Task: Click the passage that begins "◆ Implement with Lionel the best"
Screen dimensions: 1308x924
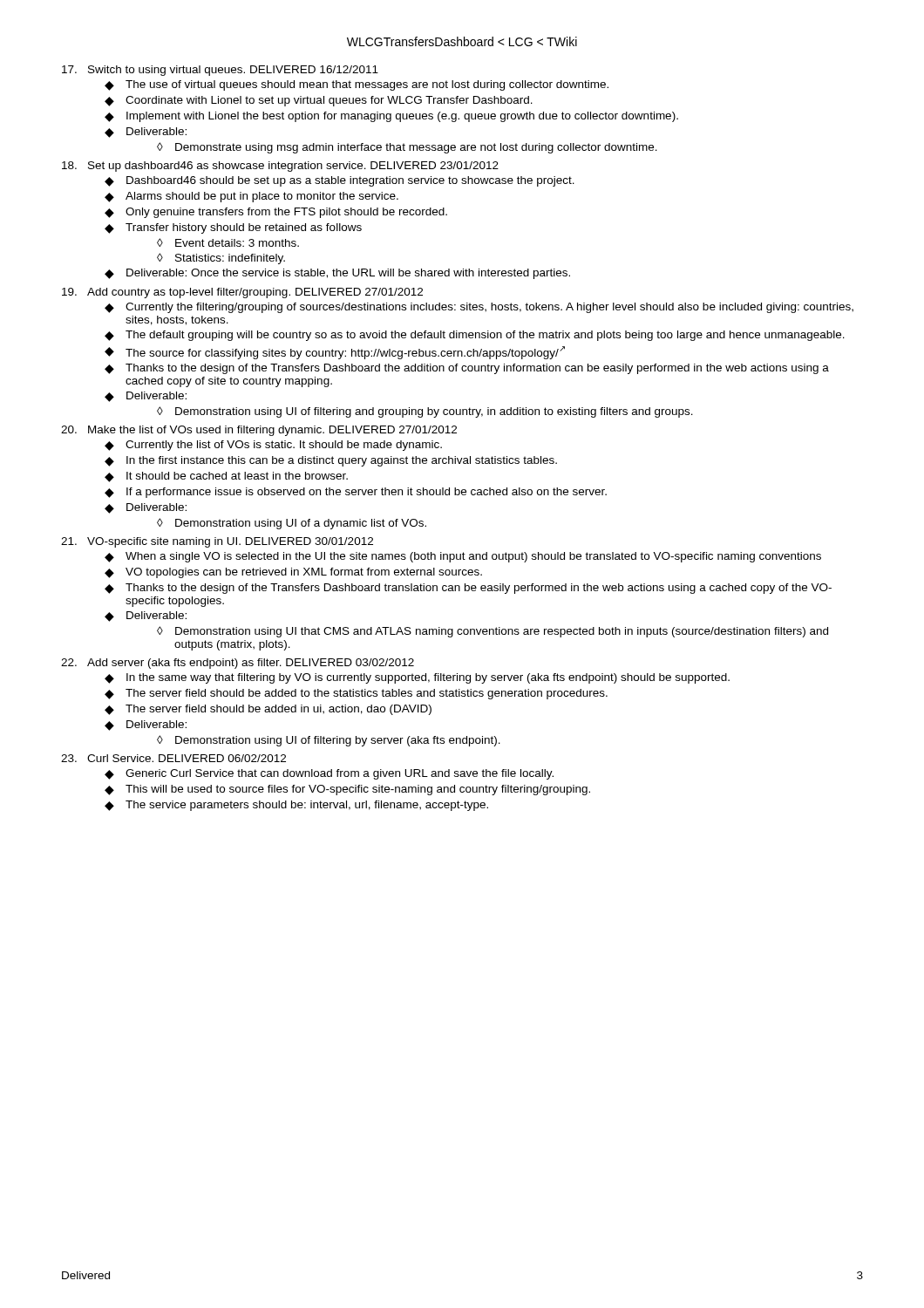Action: [484, 116]
